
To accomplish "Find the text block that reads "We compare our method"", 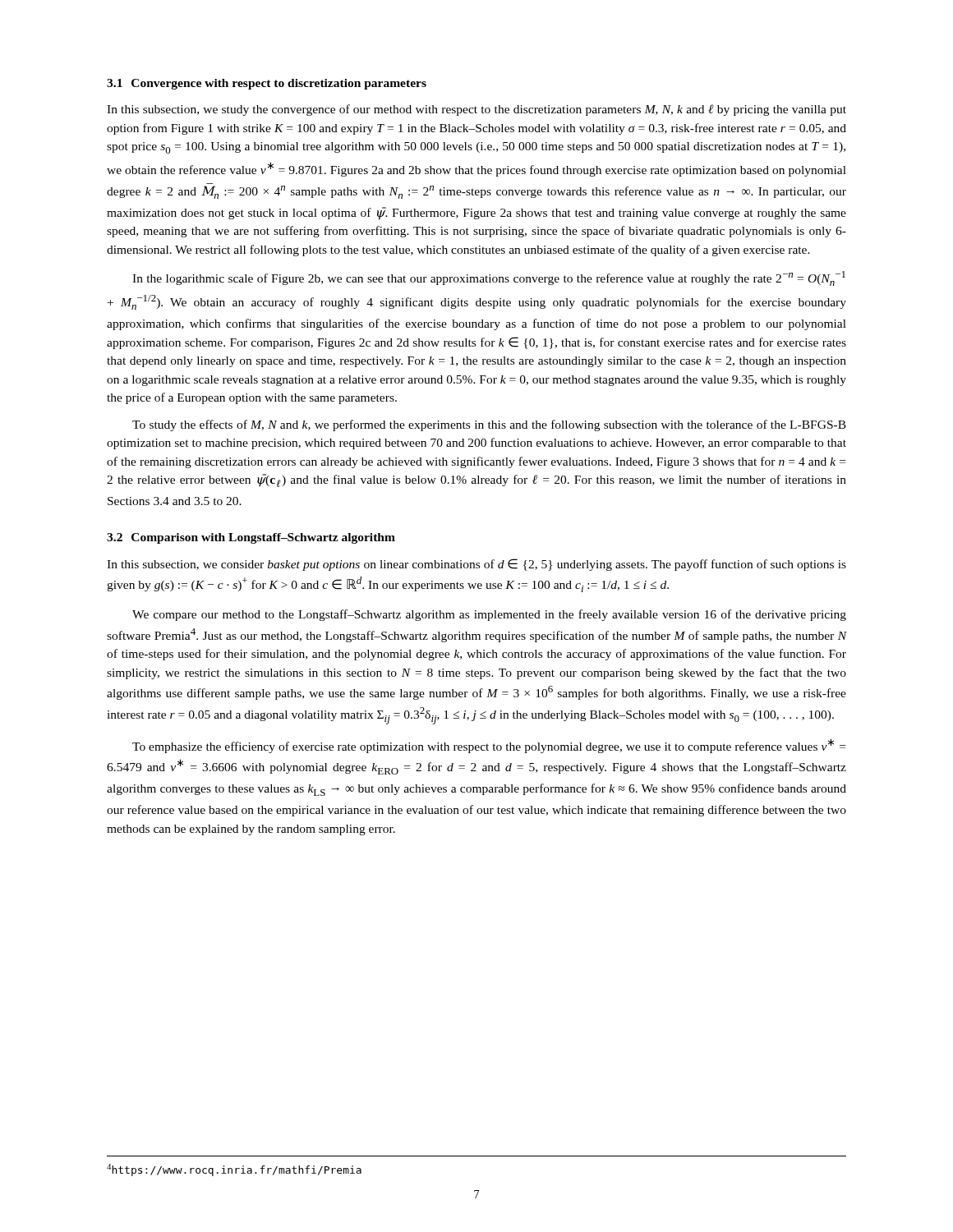I will [476, 666].
